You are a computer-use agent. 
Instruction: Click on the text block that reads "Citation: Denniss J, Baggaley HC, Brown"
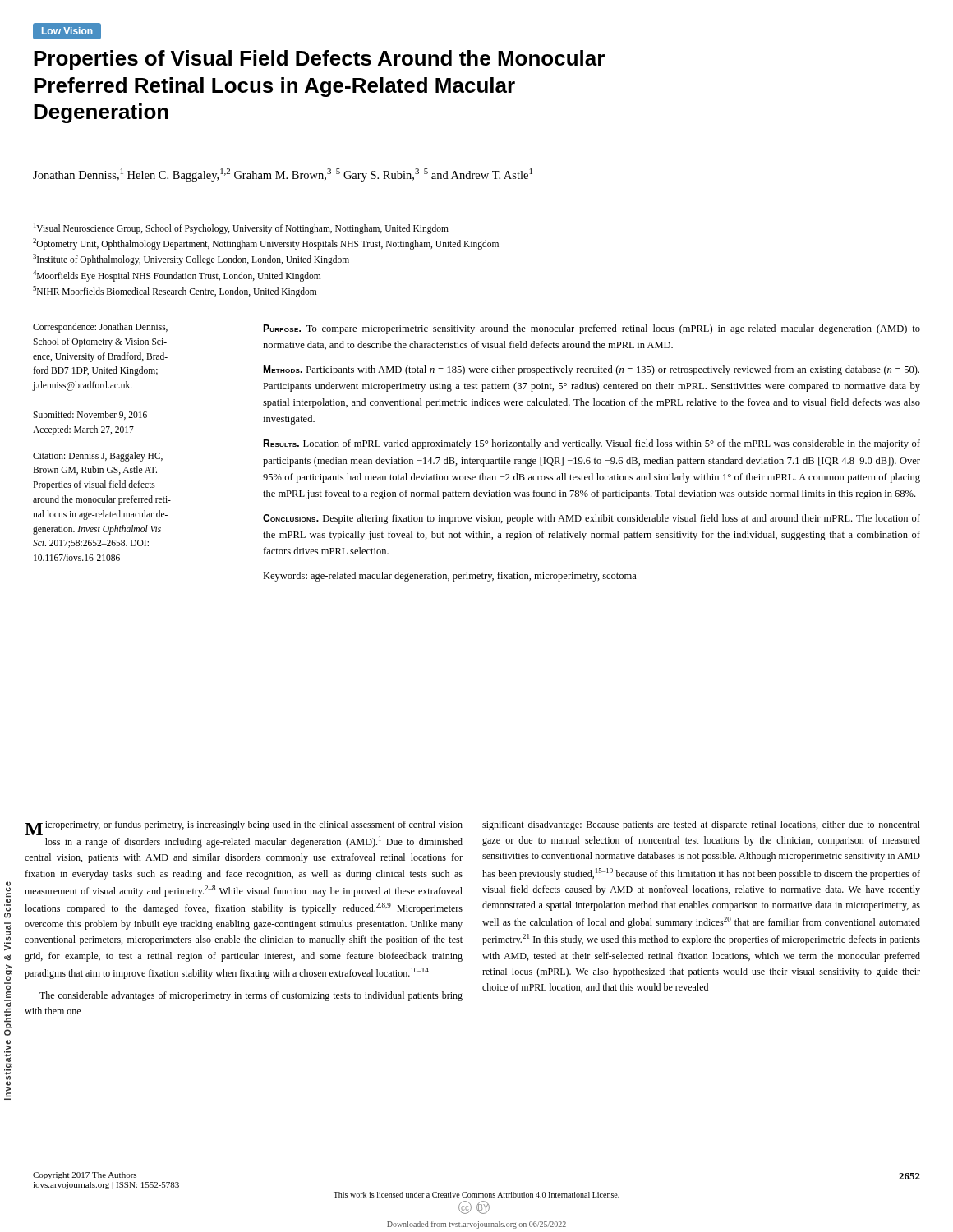(102, 507)
